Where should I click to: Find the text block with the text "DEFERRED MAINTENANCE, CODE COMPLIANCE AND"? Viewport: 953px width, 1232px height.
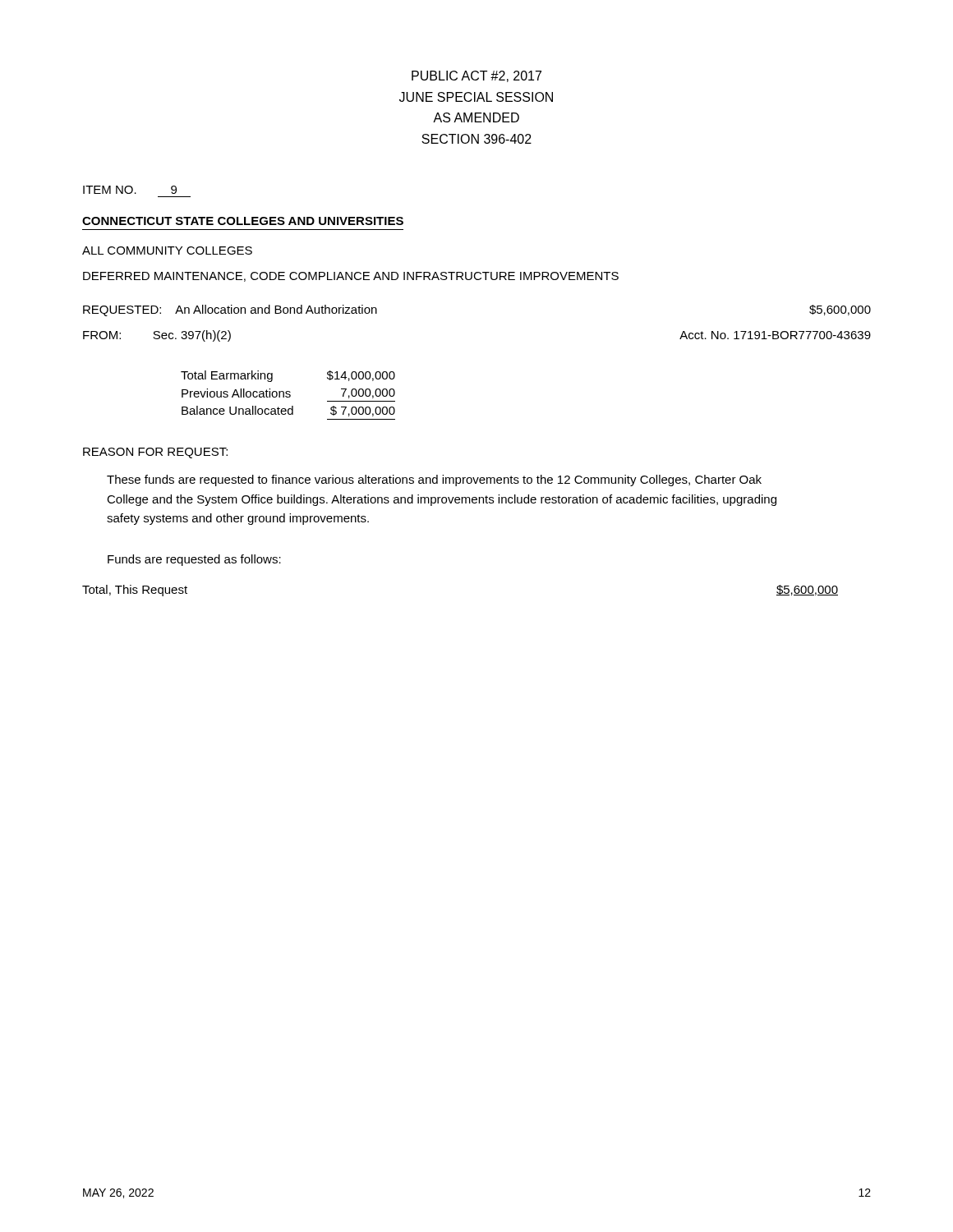coord(351,276)
